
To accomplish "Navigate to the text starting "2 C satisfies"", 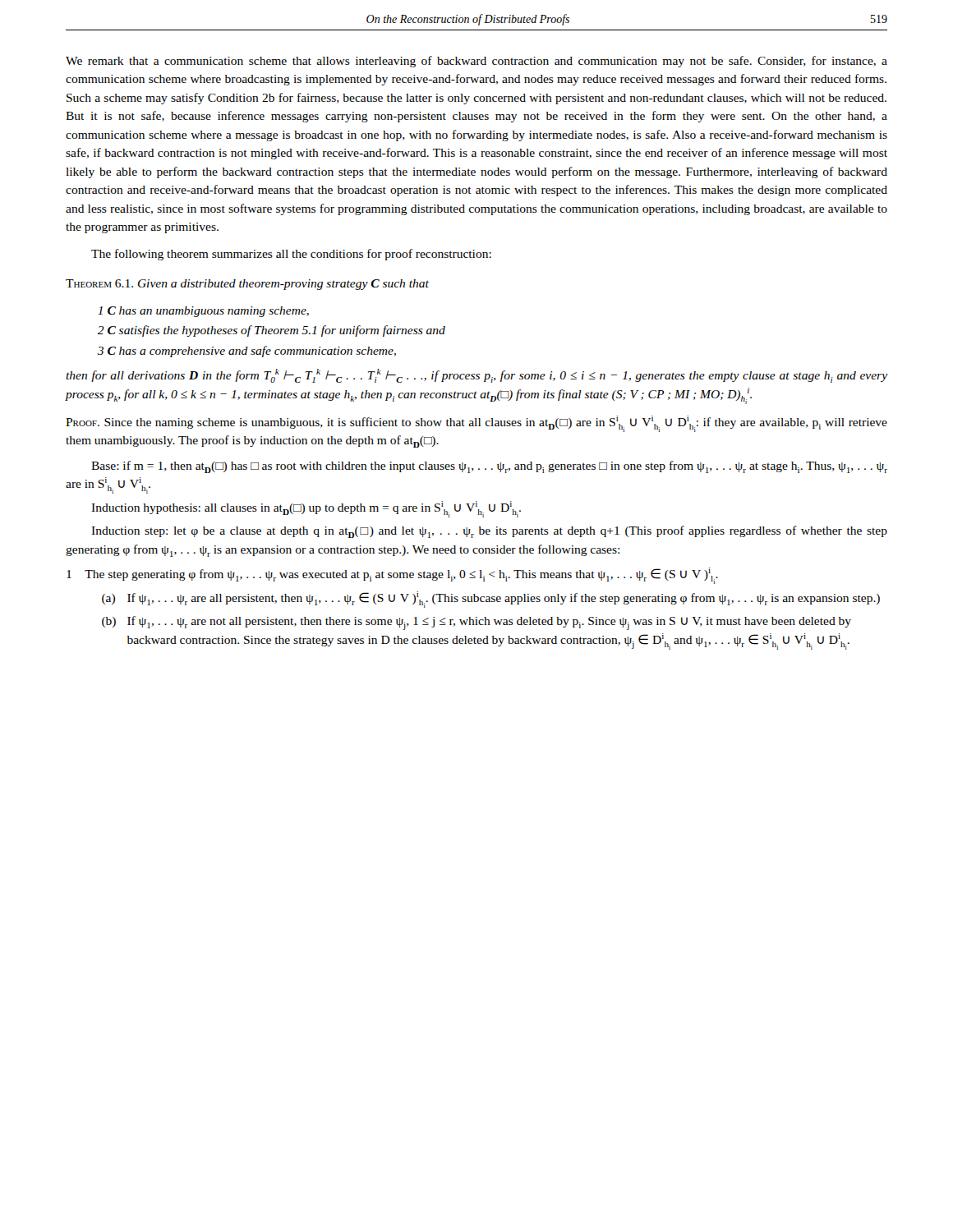I will tap(271, 330).
